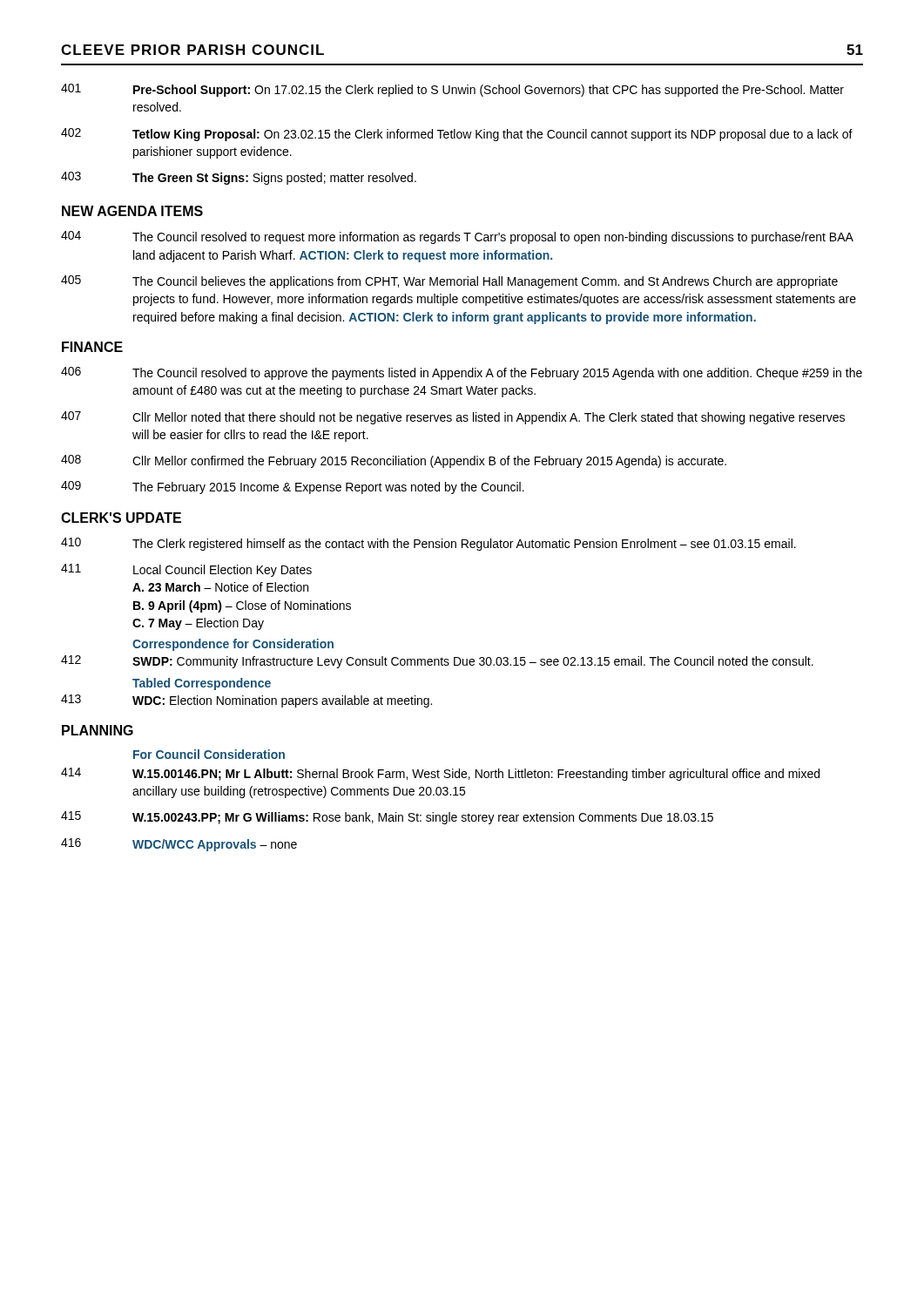Find the text that reads "For Council Consideration"

point(209,754)
